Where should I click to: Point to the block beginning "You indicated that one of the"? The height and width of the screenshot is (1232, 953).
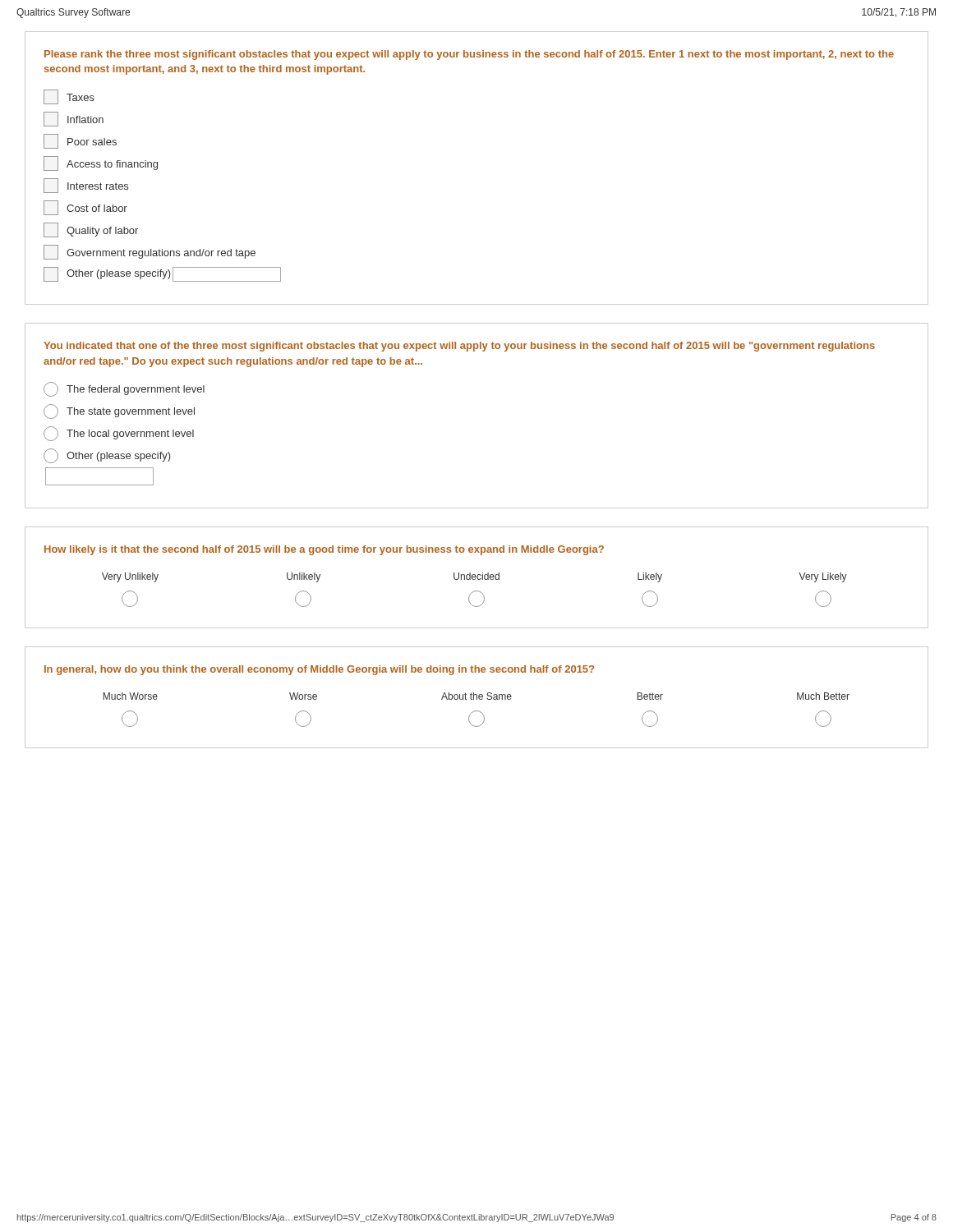tap(459, 347)
